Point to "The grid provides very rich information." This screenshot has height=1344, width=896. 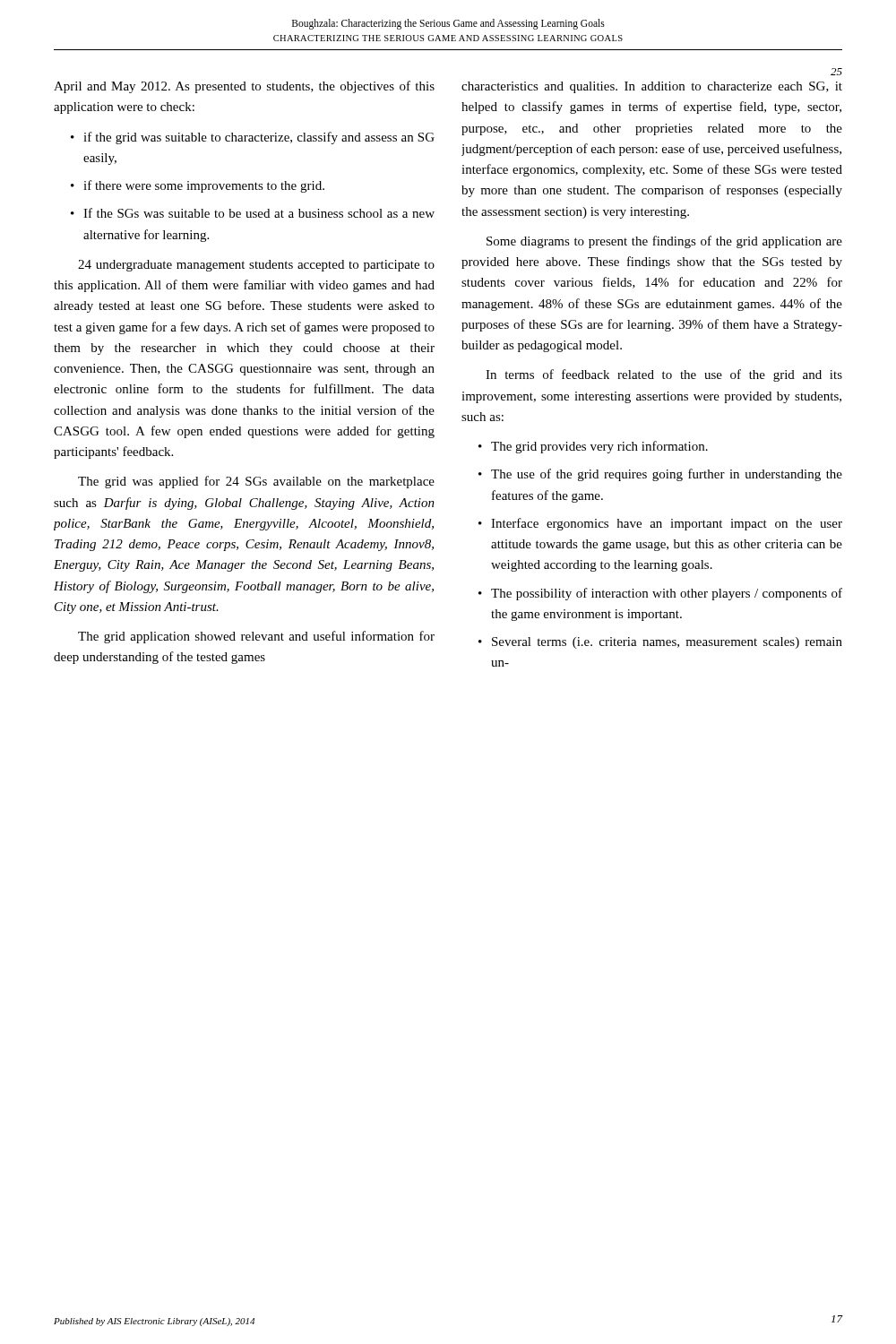pyautogui.click(x=600, y=446)
